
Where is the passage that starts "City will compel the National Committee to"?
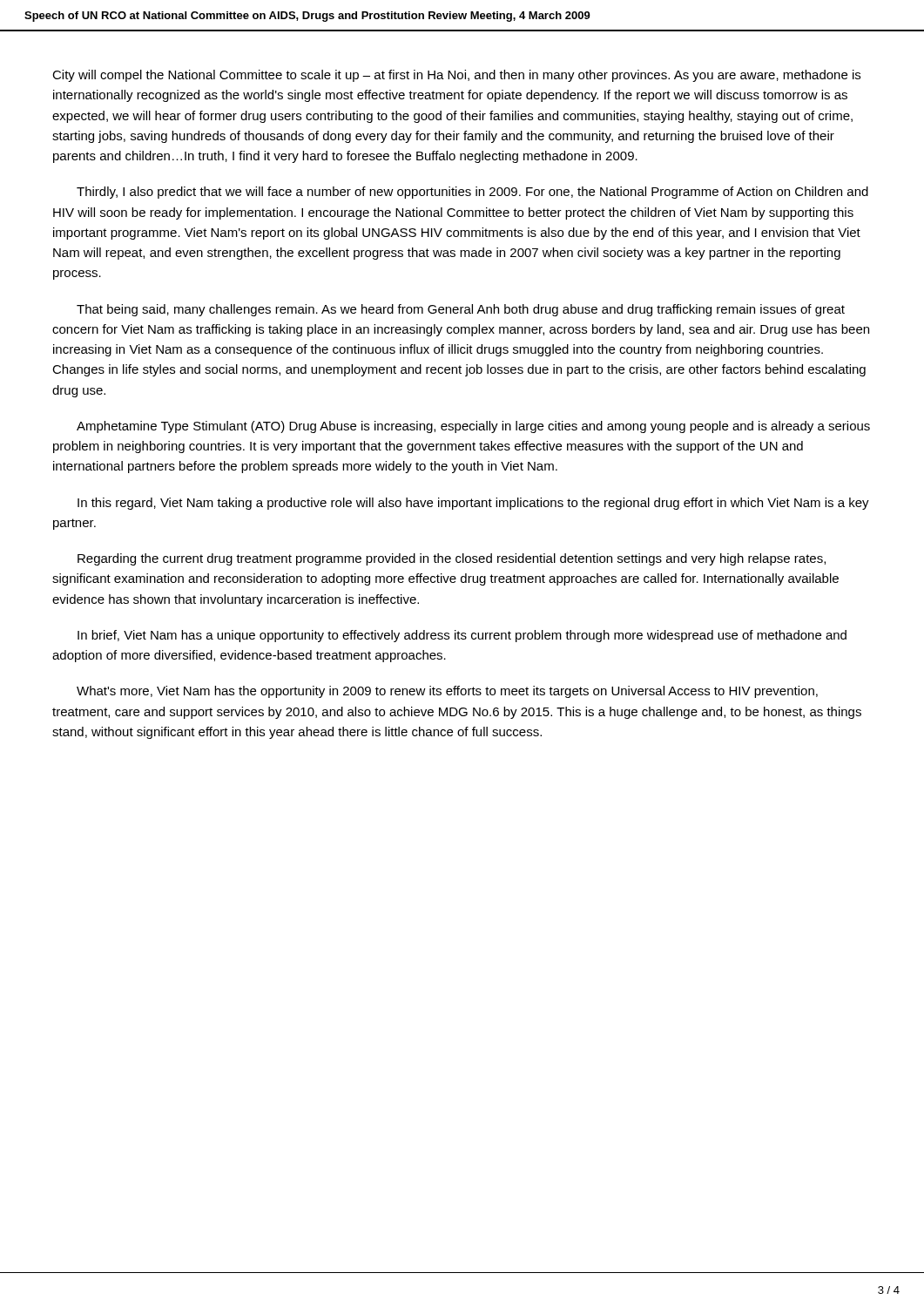click(x=457, y=115)
